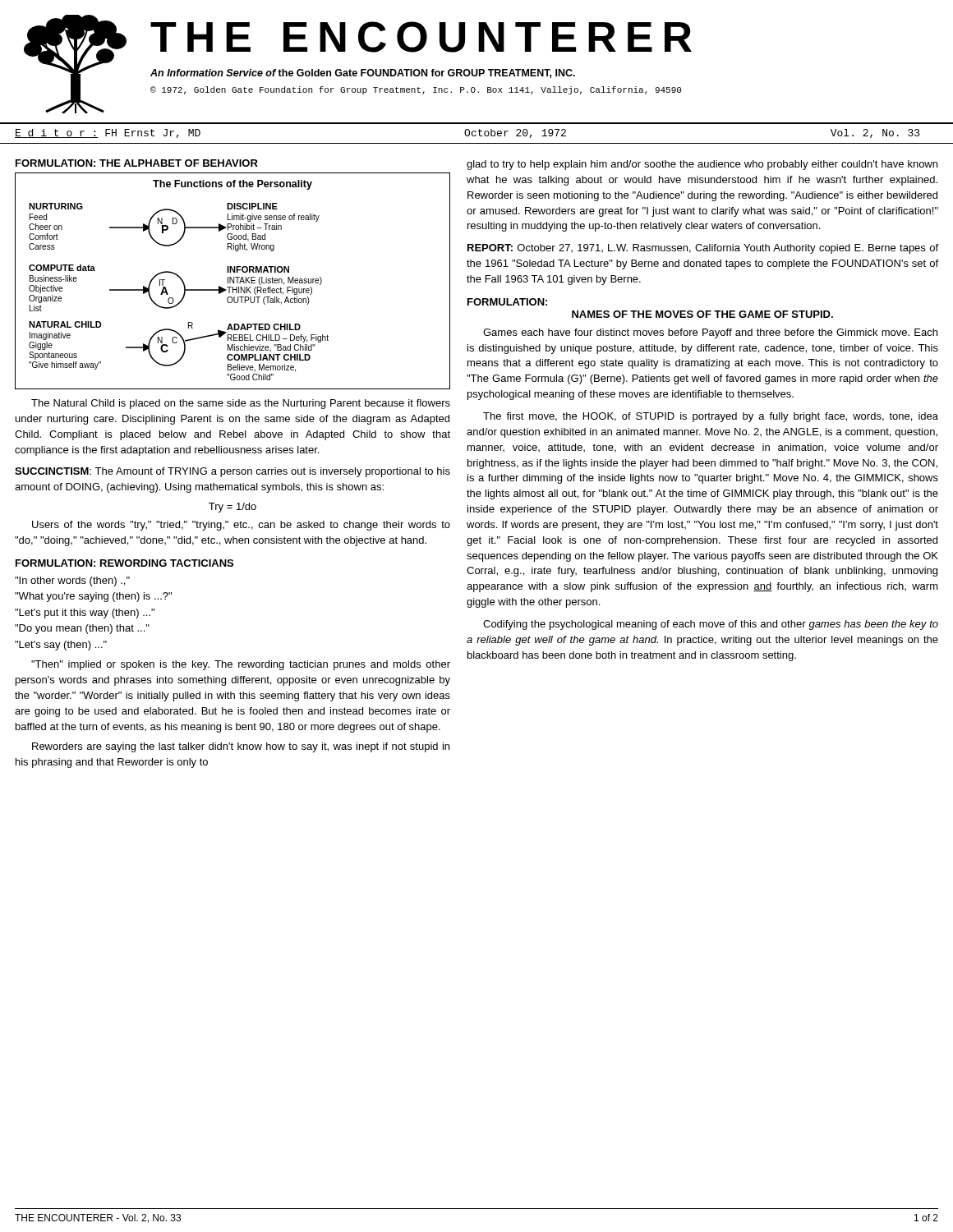
Task: Point to the block beginning "Reworders are saying the last talker didn't"
Action: click(x=232, y=755)
